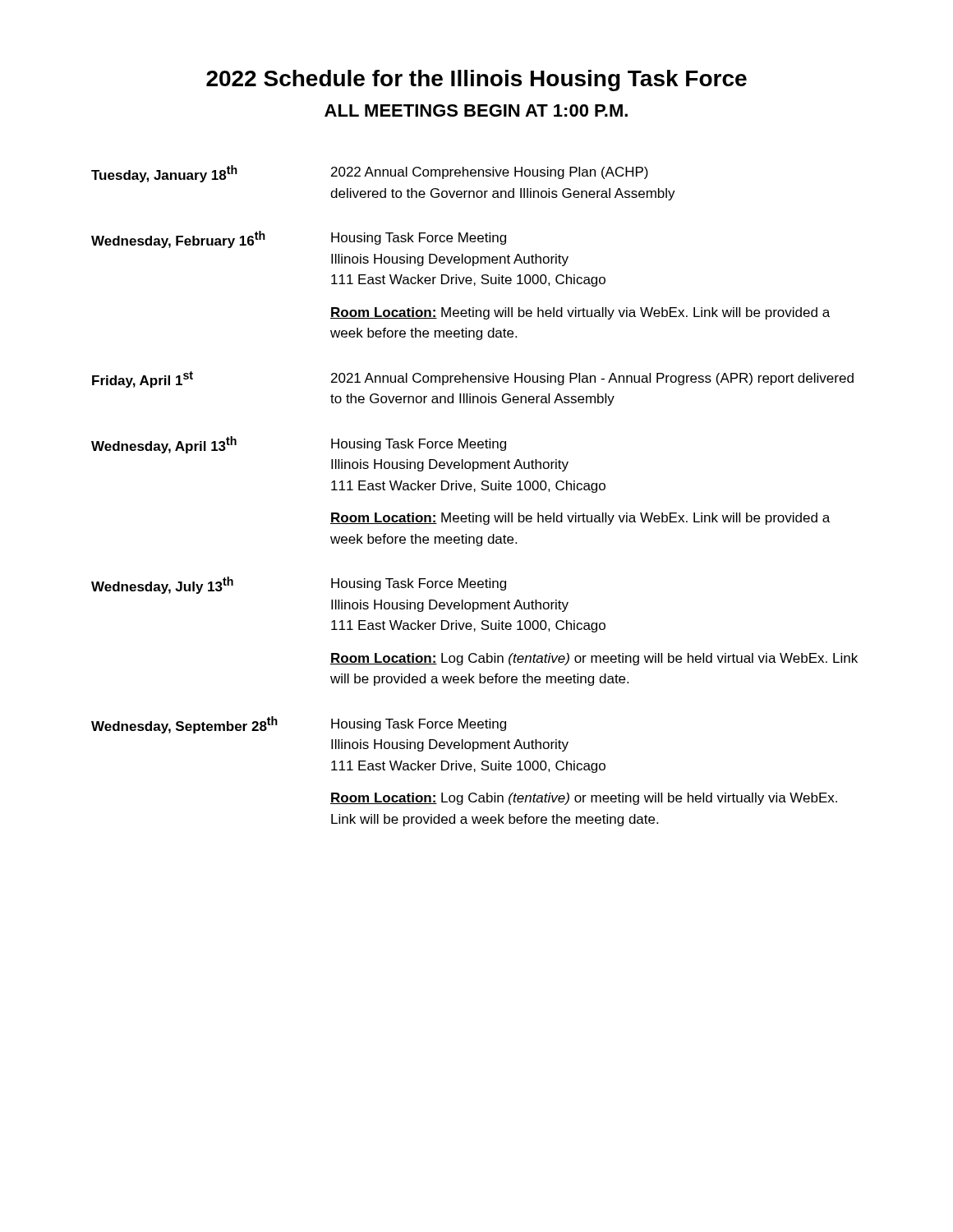Viewport: 953px width, 1232px height.
Task: Where does it say "Wednesday, September 28th"?
Action: coord(185,725)
